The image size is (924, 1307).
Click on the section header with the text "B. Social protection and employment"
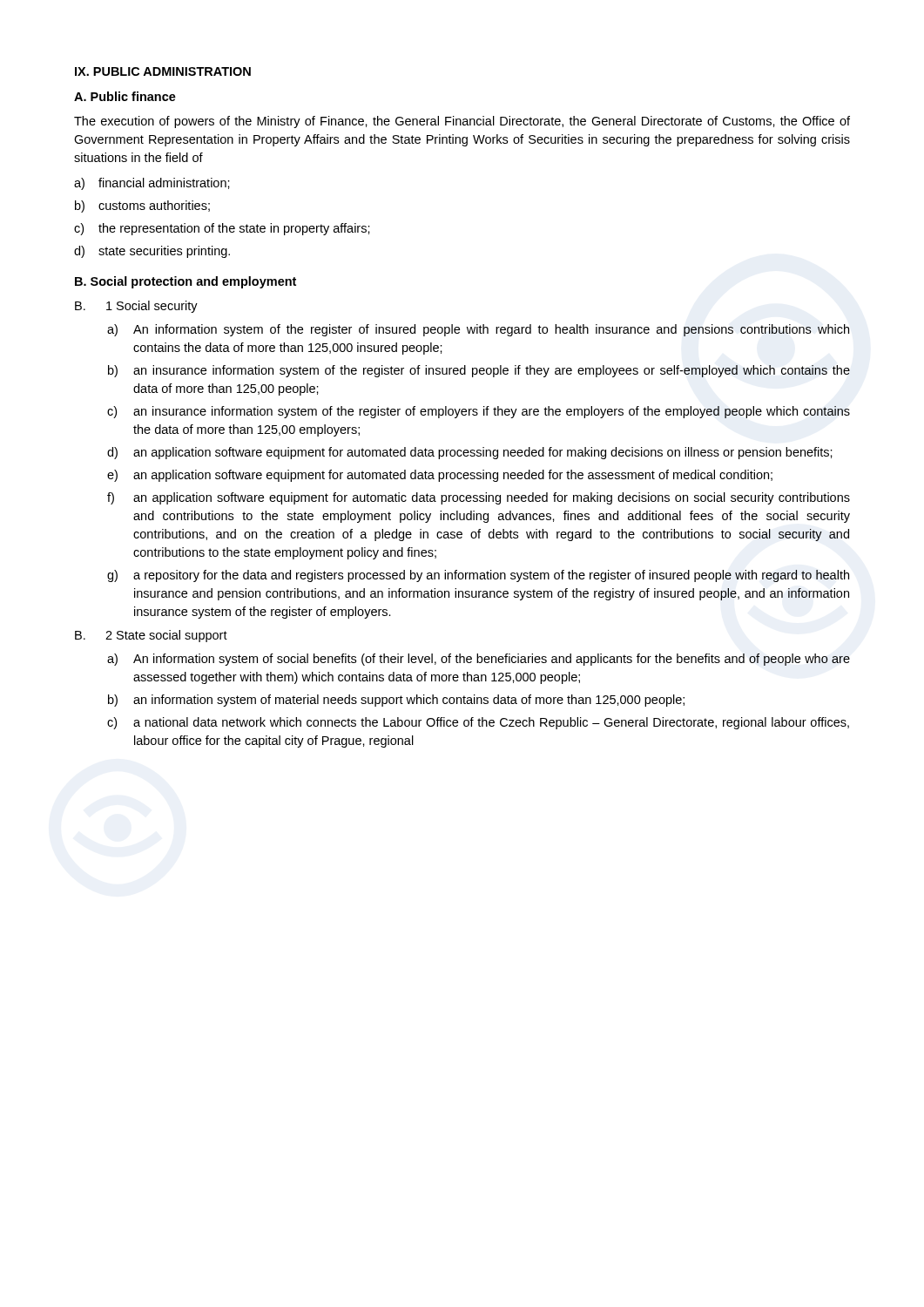coord(185,282)
